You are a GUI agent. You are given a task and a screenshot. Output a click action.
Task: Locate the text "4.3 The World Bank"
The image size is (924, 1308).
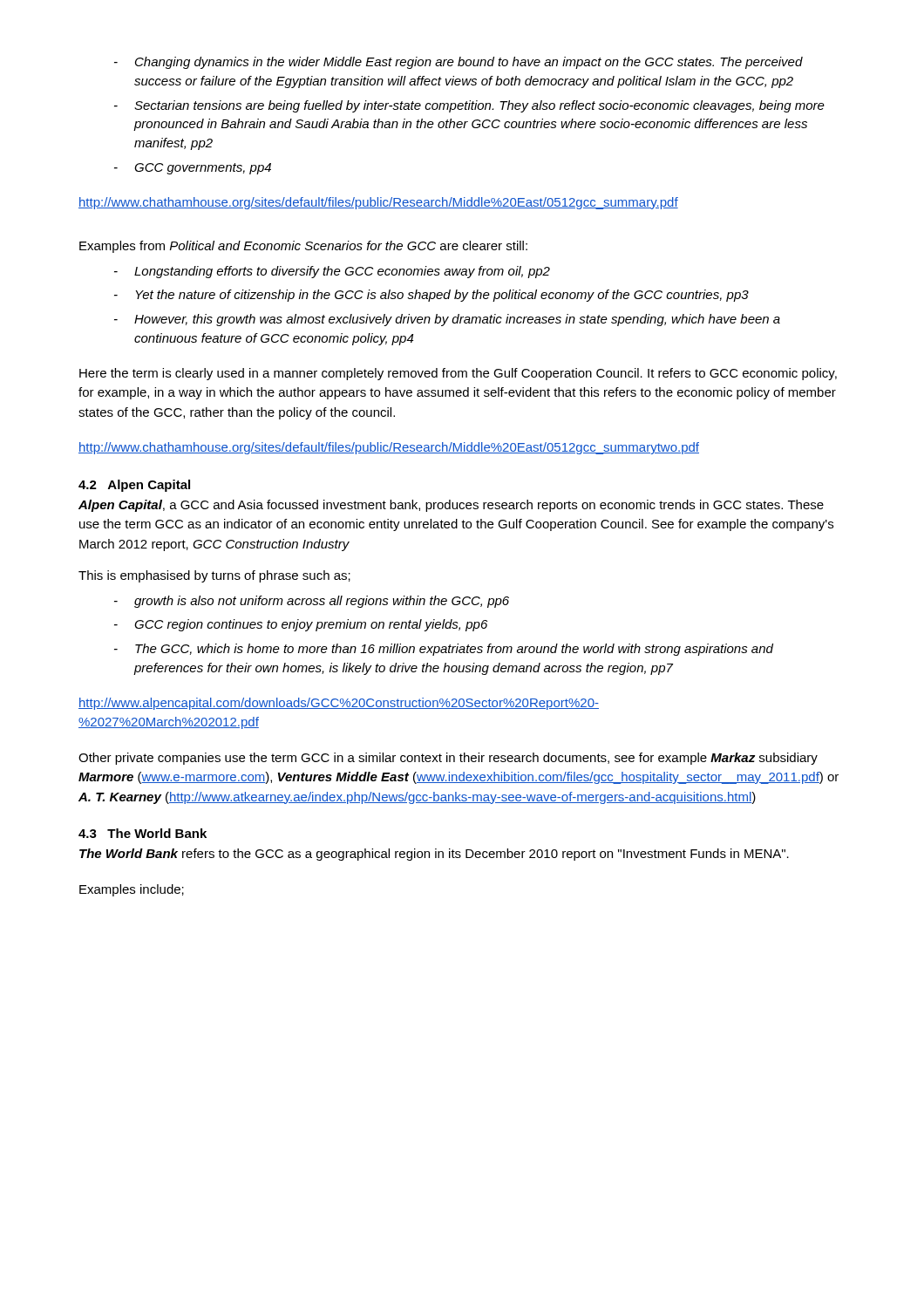pyautogui.click(x=143, y=833)
